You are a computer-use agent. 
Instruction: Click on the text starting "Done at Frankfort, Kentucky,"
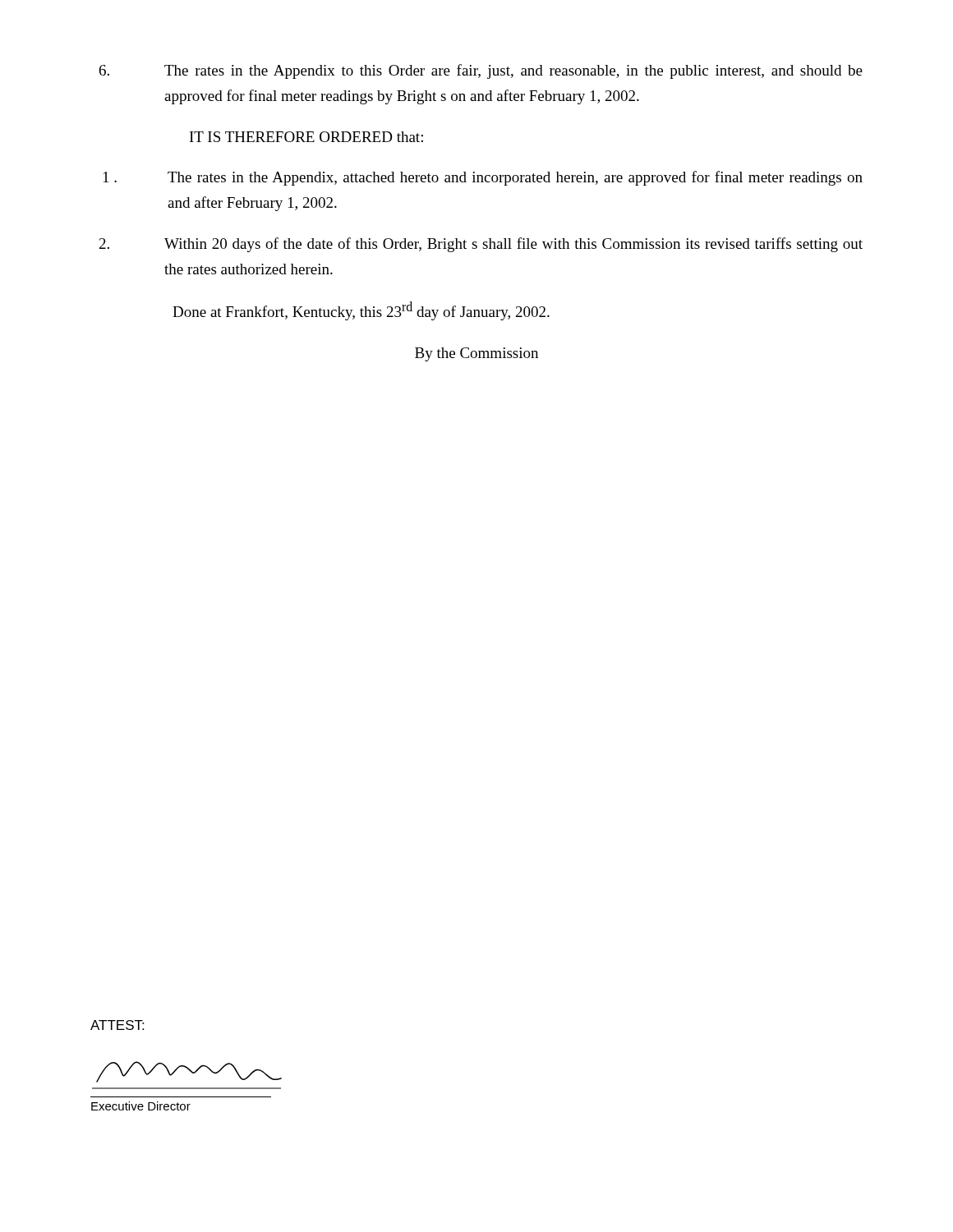(x=361, y=311)
